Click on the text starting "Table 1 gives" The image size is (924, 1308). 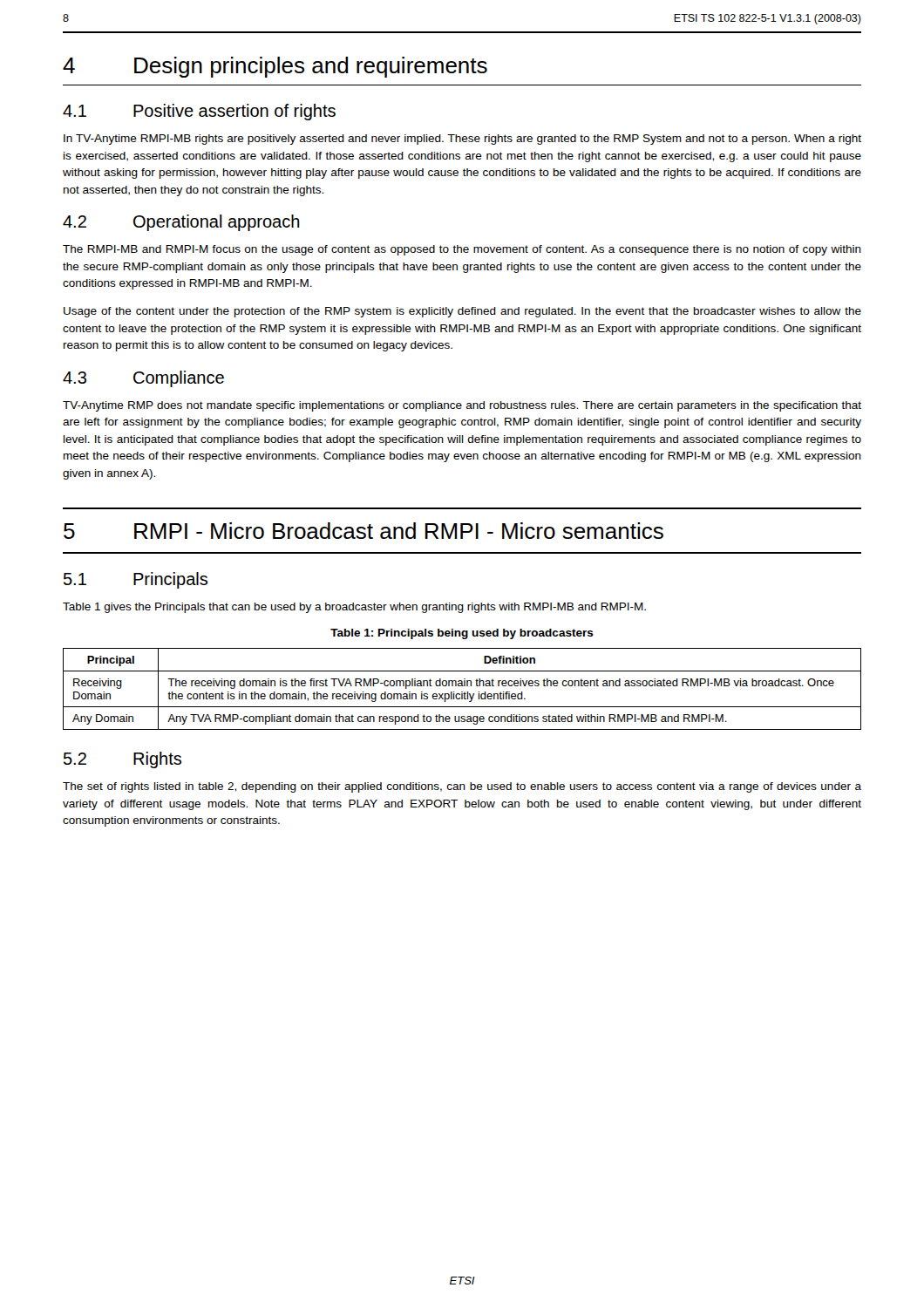[x=462, y=607]
